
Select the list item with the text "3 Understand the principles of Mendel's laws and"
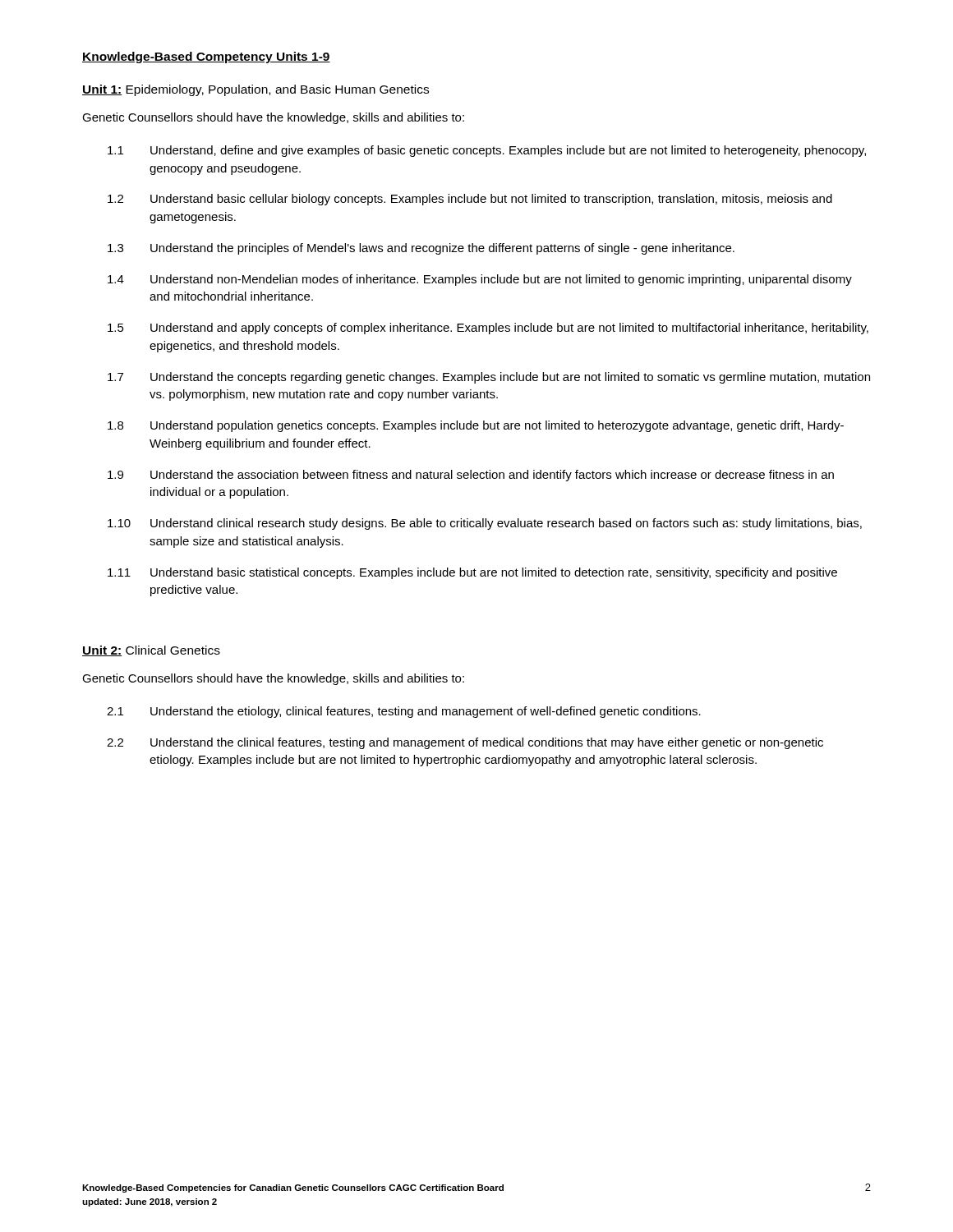click(x=489, y=248)
